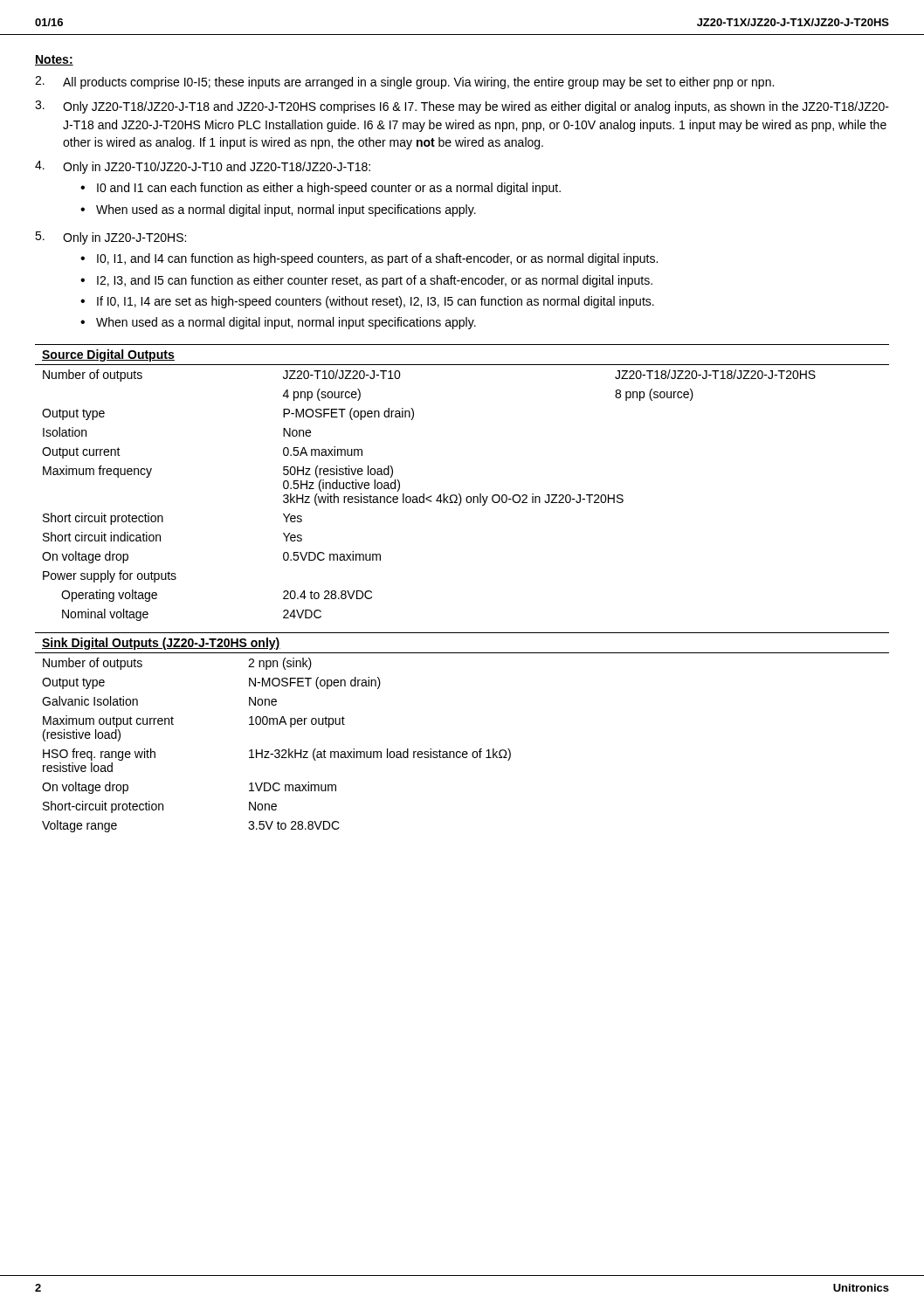
Task: Locate the section header
Action: 54,59
